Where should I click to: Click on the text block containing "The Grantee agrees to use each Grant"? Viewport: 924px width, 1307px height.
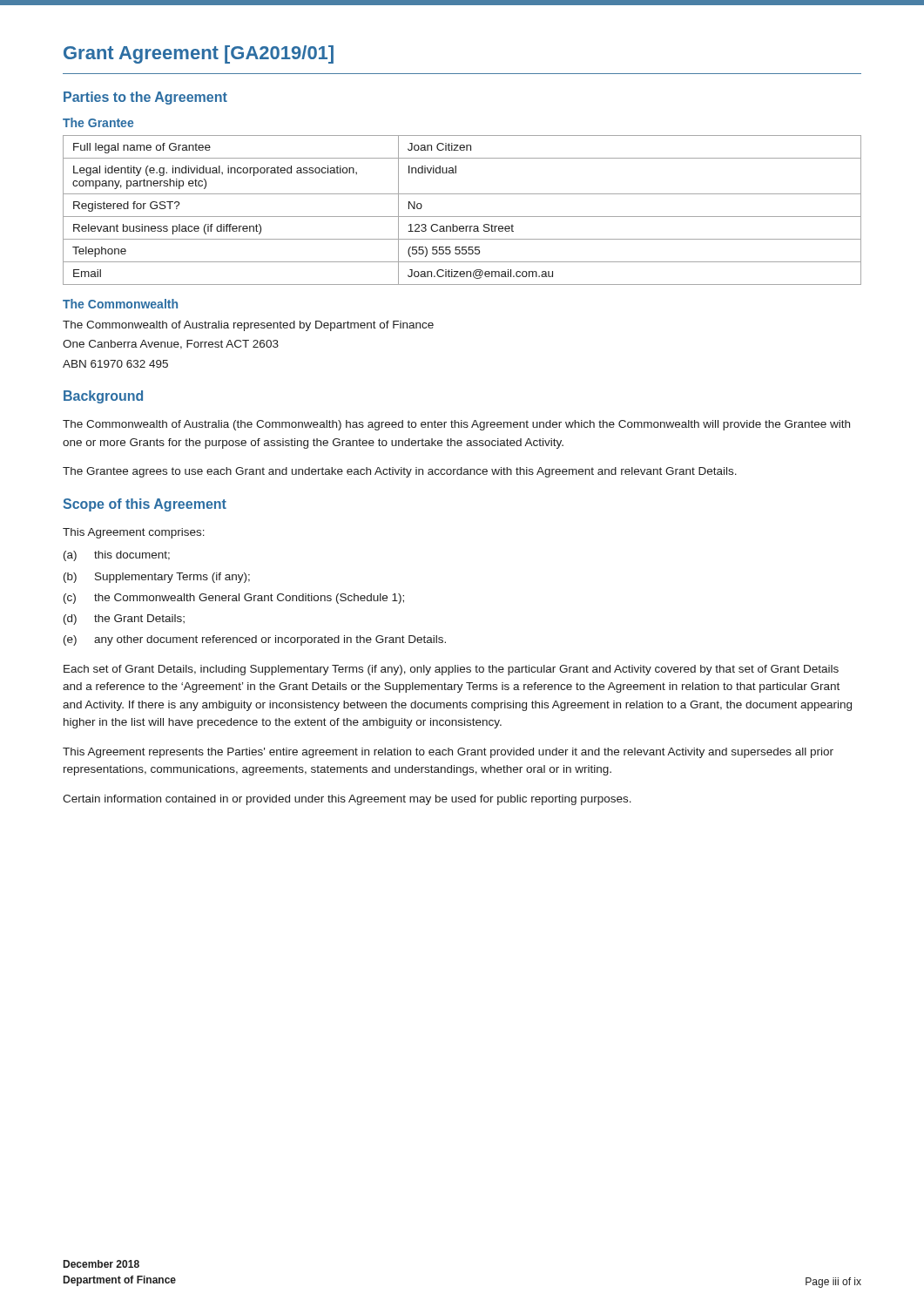[462, 472]
